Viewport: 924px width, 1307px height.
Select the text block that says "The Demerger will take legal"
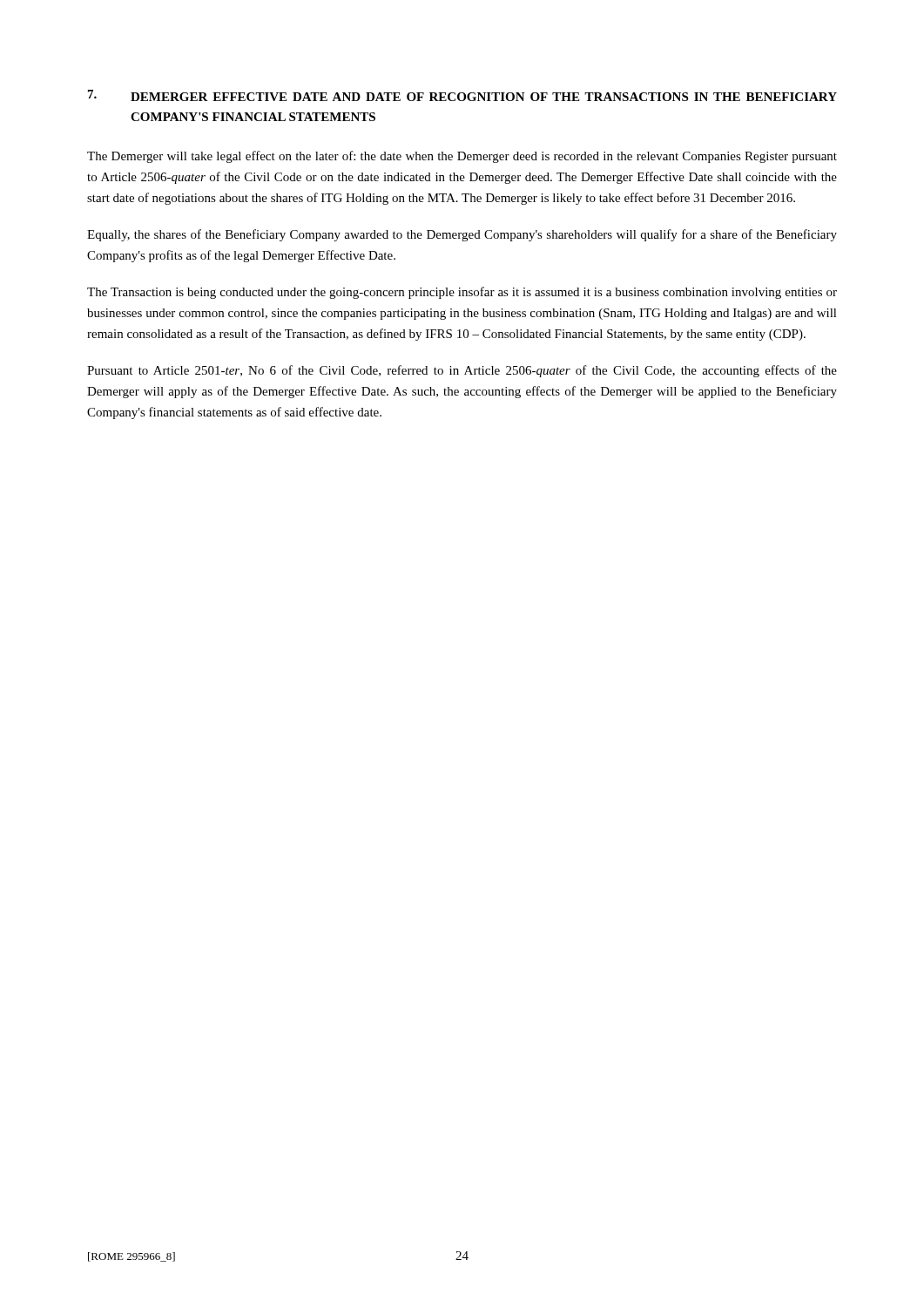pyautogui.click(x=462, y=177)
